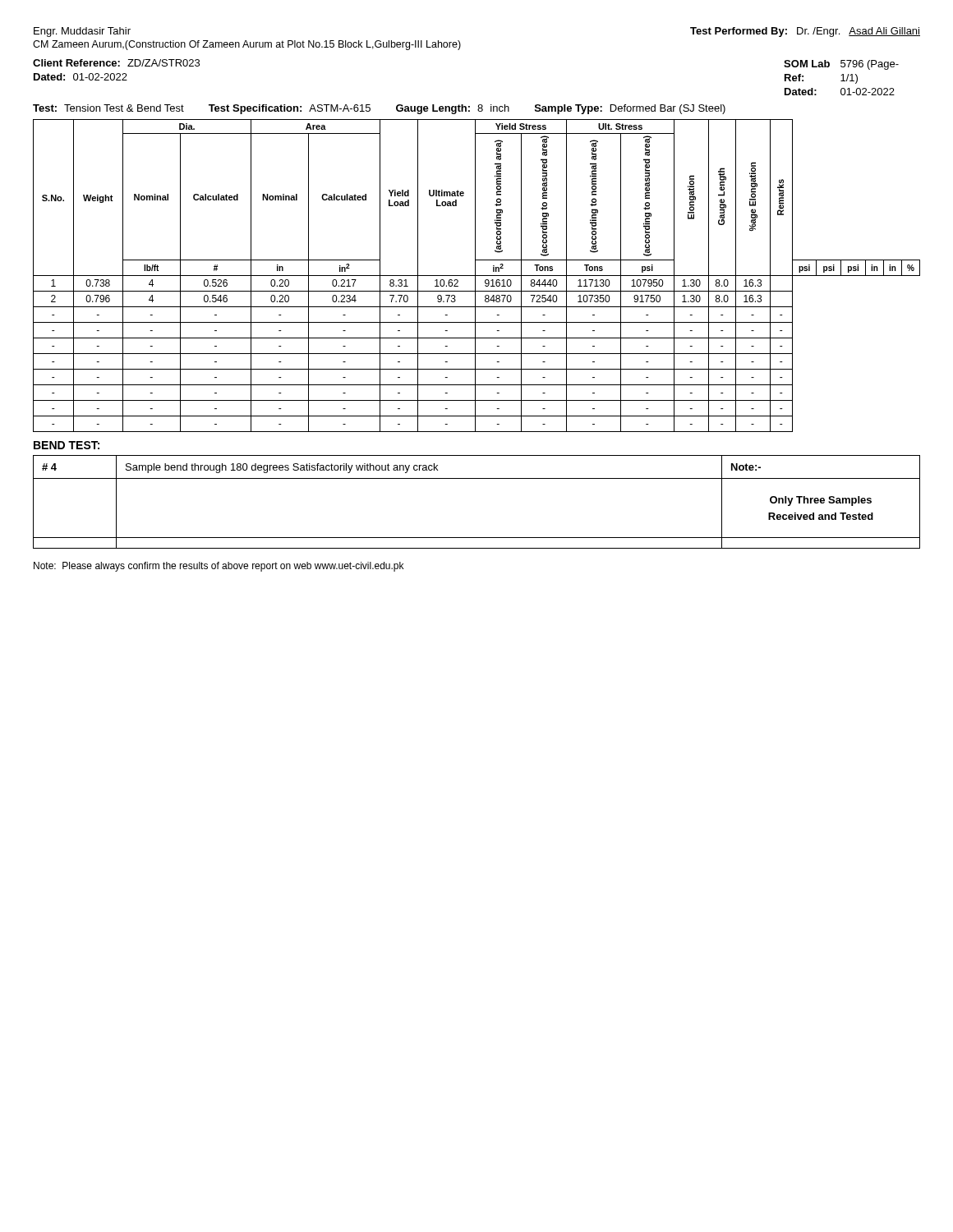Viewport: 953px width, 1232px height.
Task: Select the section header that says "BEND TEST:"
Action: [67, 445]
